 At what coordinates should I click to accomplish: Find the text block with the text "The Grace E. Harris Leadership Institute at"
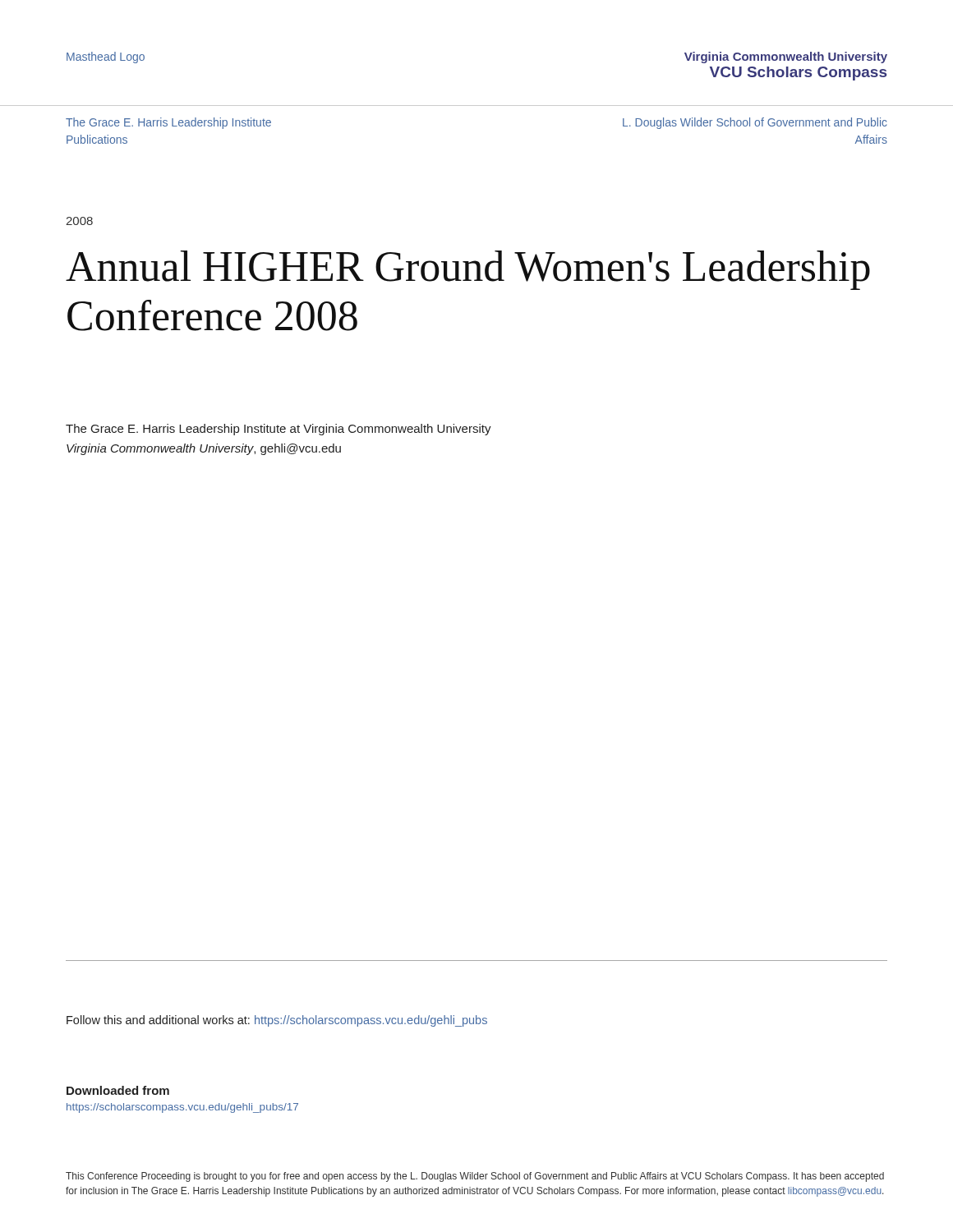pos(278,438)
